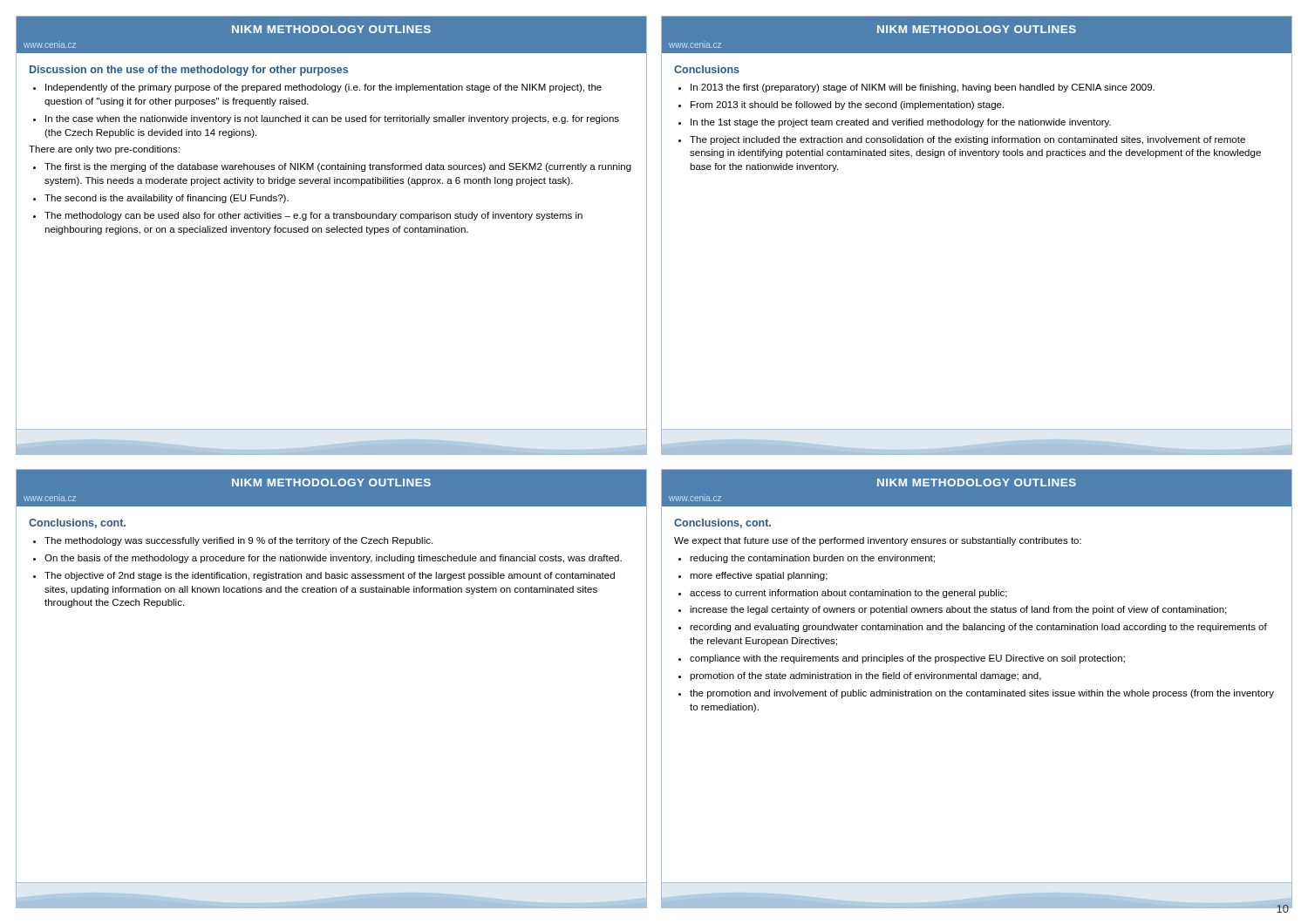Click on the list item with the text "Independently of the"
Image resolution: width=1308 pixels, height=924 pixels.
coord(323,94)
